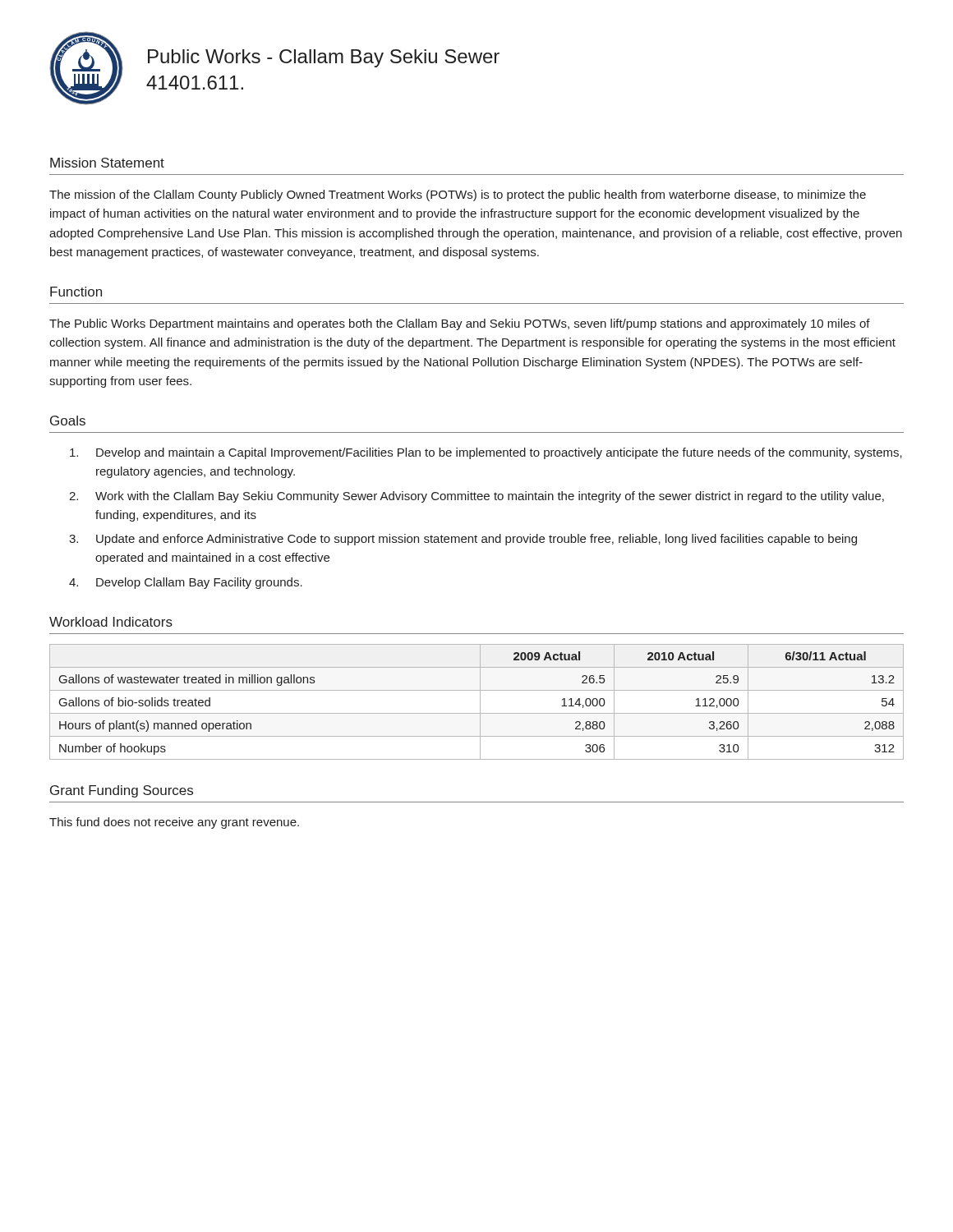This screenshot has width=953, height=1232.
Task: Navigate to the passage starting "Workload Indicators"
Action: pyautogui.click(x=111, y=622)
